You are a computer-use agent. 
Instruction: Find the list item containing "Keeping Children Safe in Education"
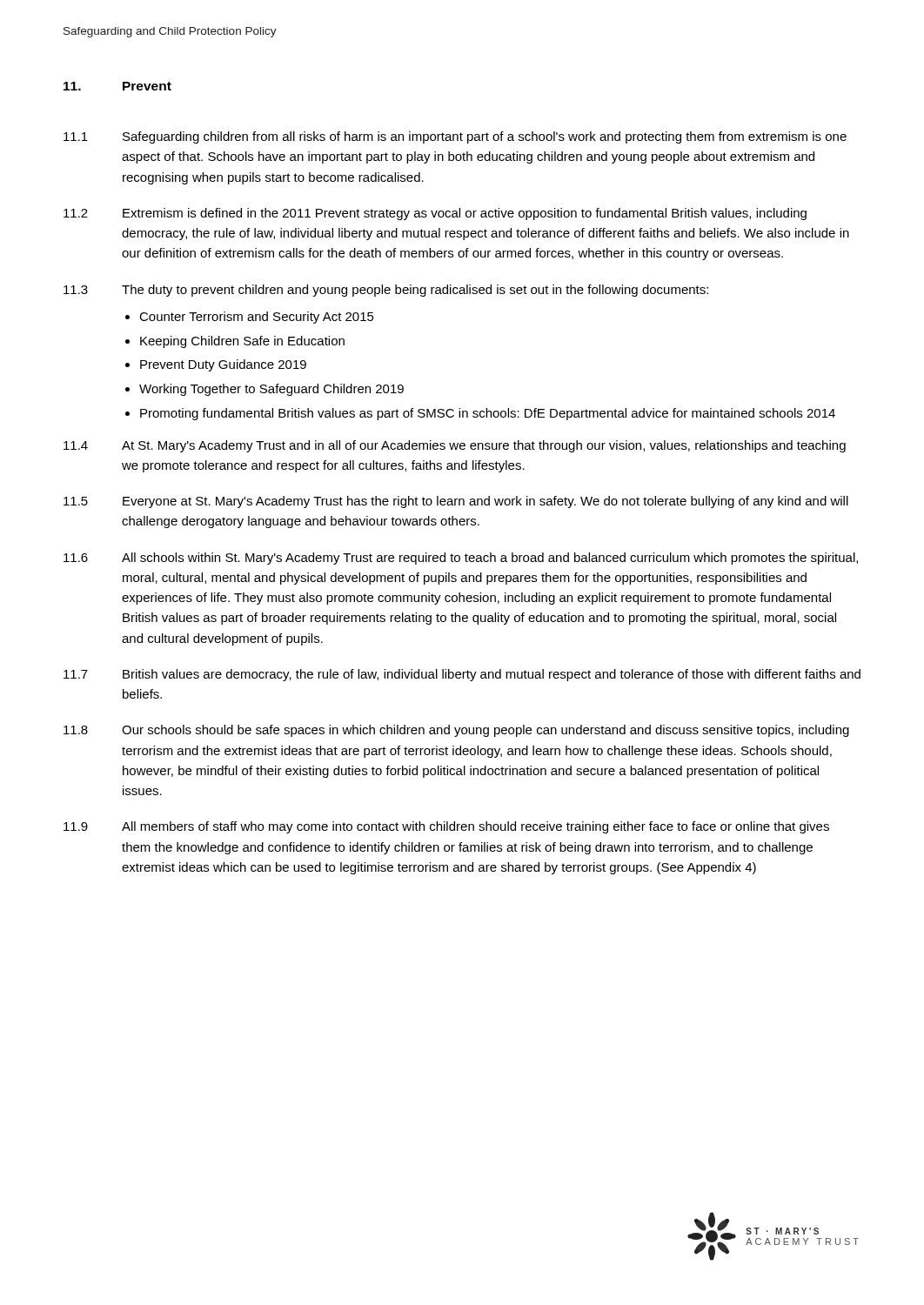(x=242, y=340)
